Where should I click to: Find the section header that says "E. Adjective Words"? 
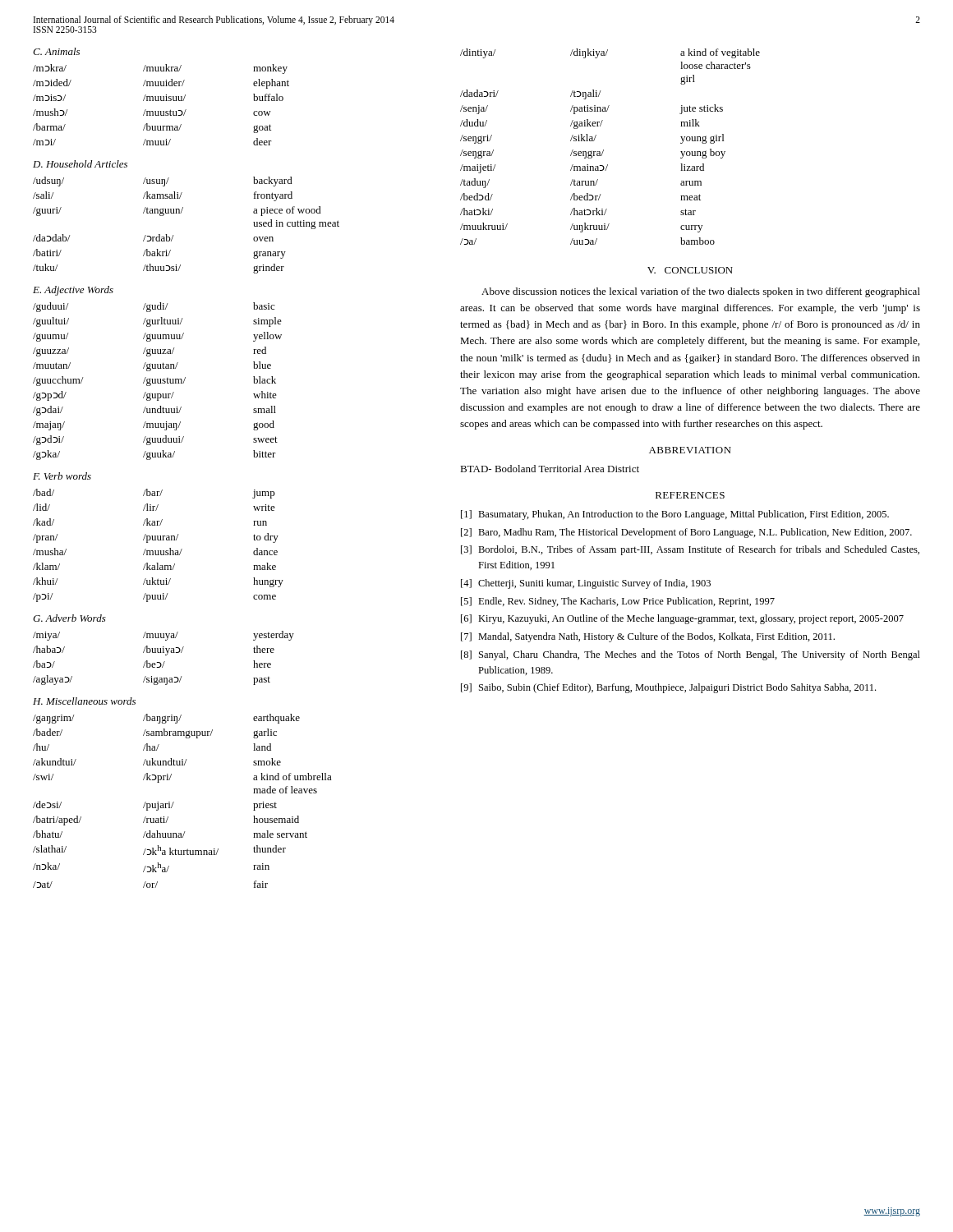click(73, 290)
